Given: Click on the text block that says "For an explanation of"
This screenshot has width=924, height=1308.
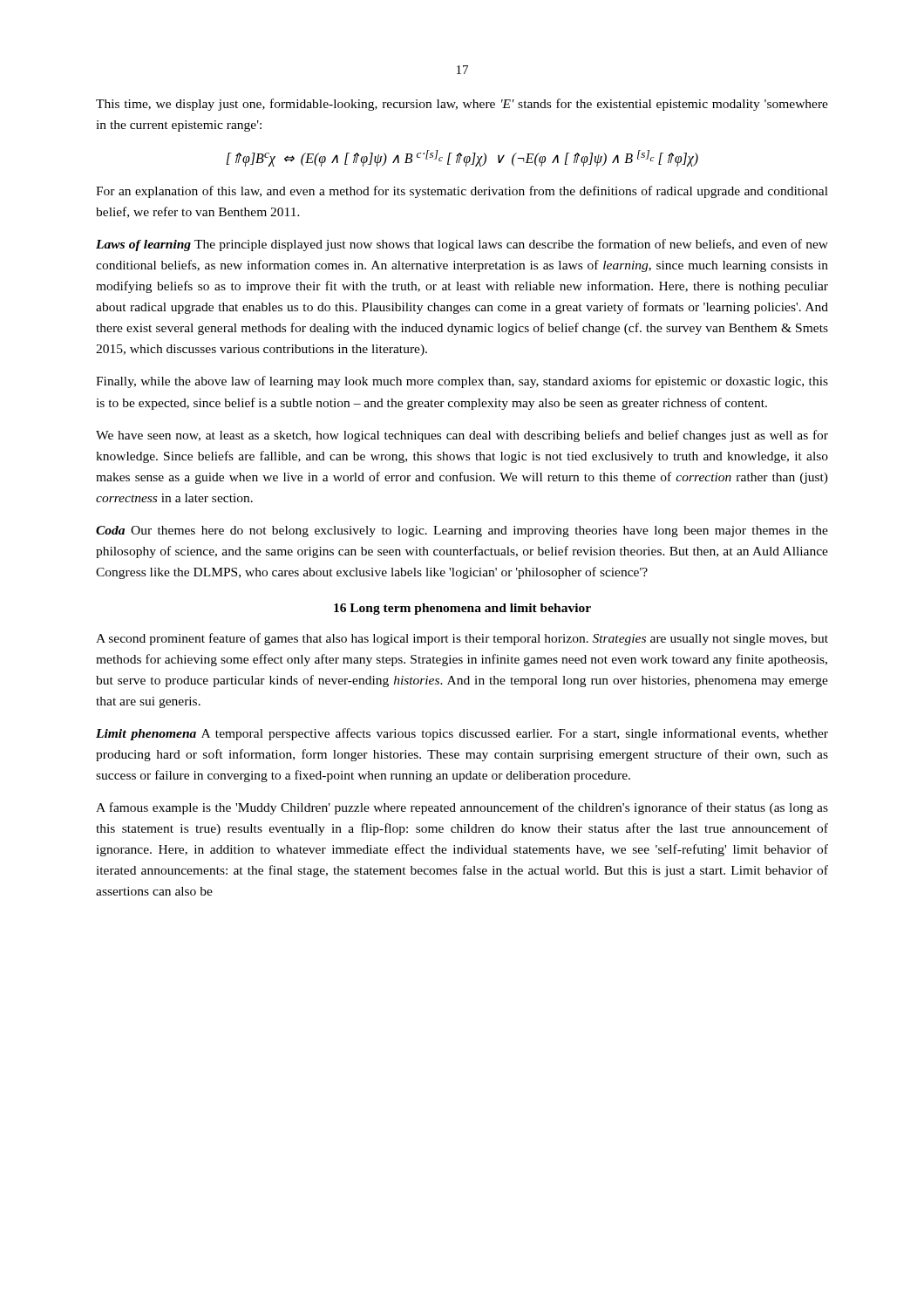Looking at the screenshot, I should pos(462,202).
